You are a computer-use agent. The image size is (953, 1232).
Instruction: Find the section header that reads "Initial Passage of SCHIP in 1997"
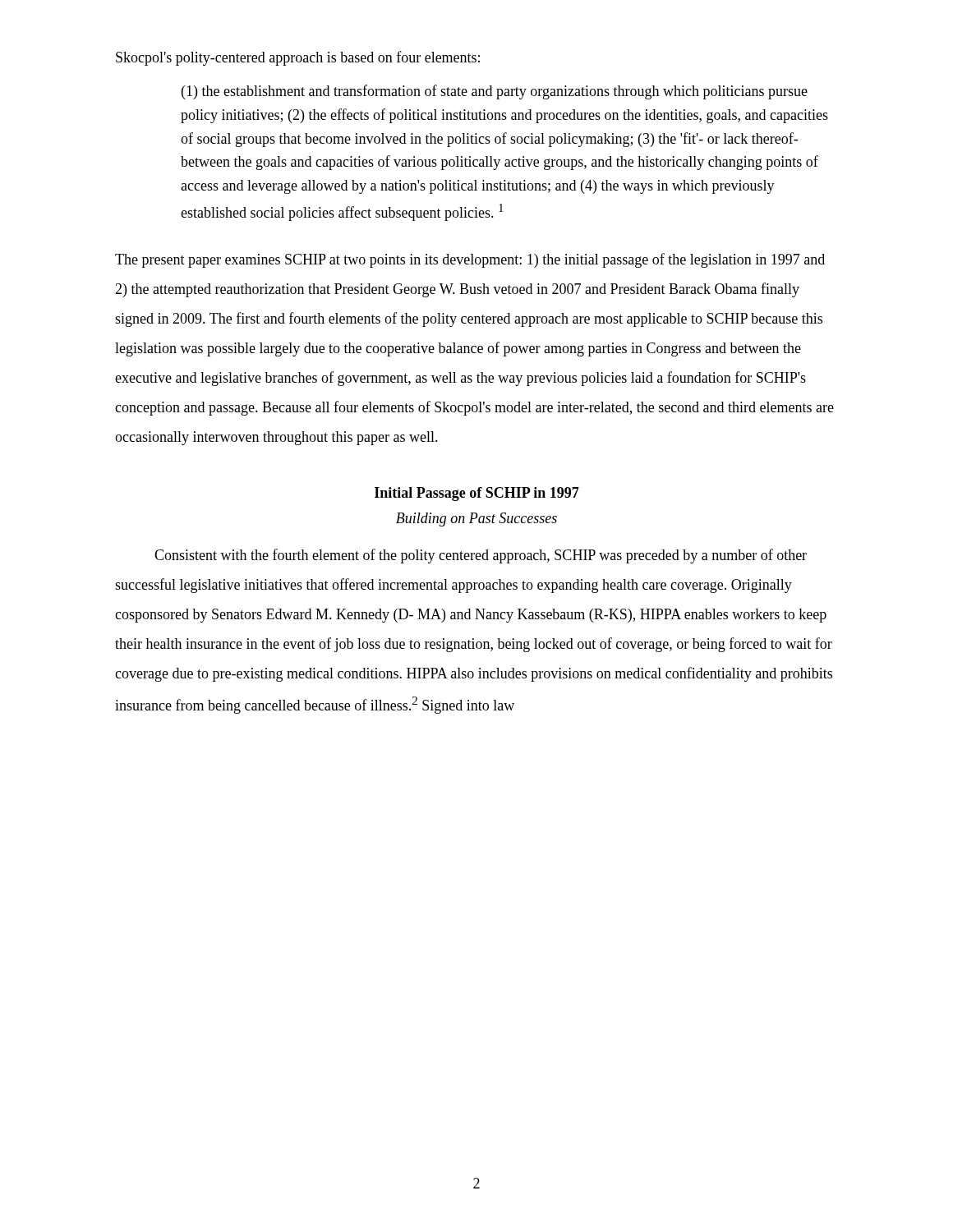click(x=476, y=493)
